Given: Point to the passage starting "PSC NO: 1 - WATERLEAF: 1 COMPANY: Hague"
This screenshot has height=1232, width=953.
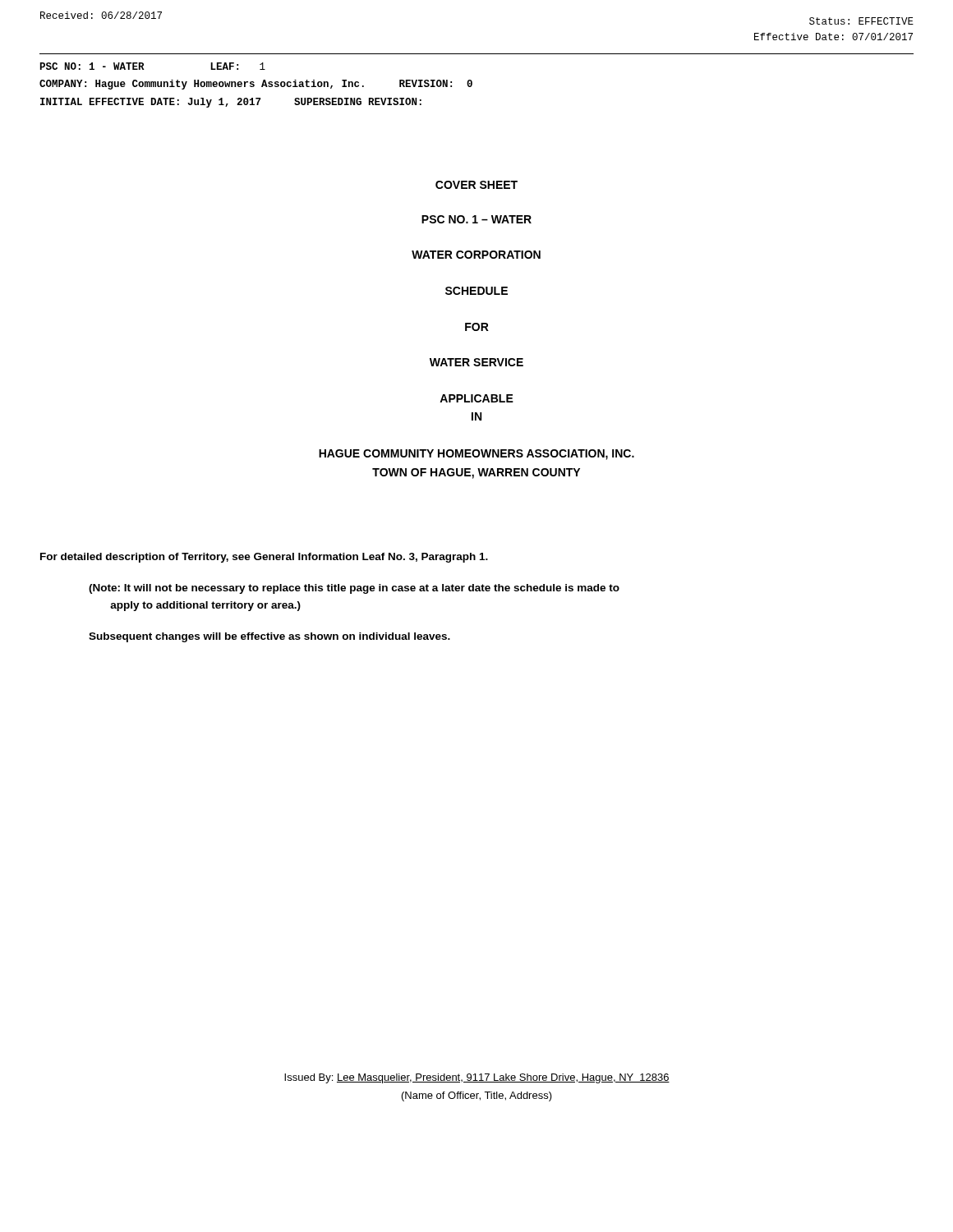Looking at the screenshot, I should pyautogui.click(x=256, y=85).
